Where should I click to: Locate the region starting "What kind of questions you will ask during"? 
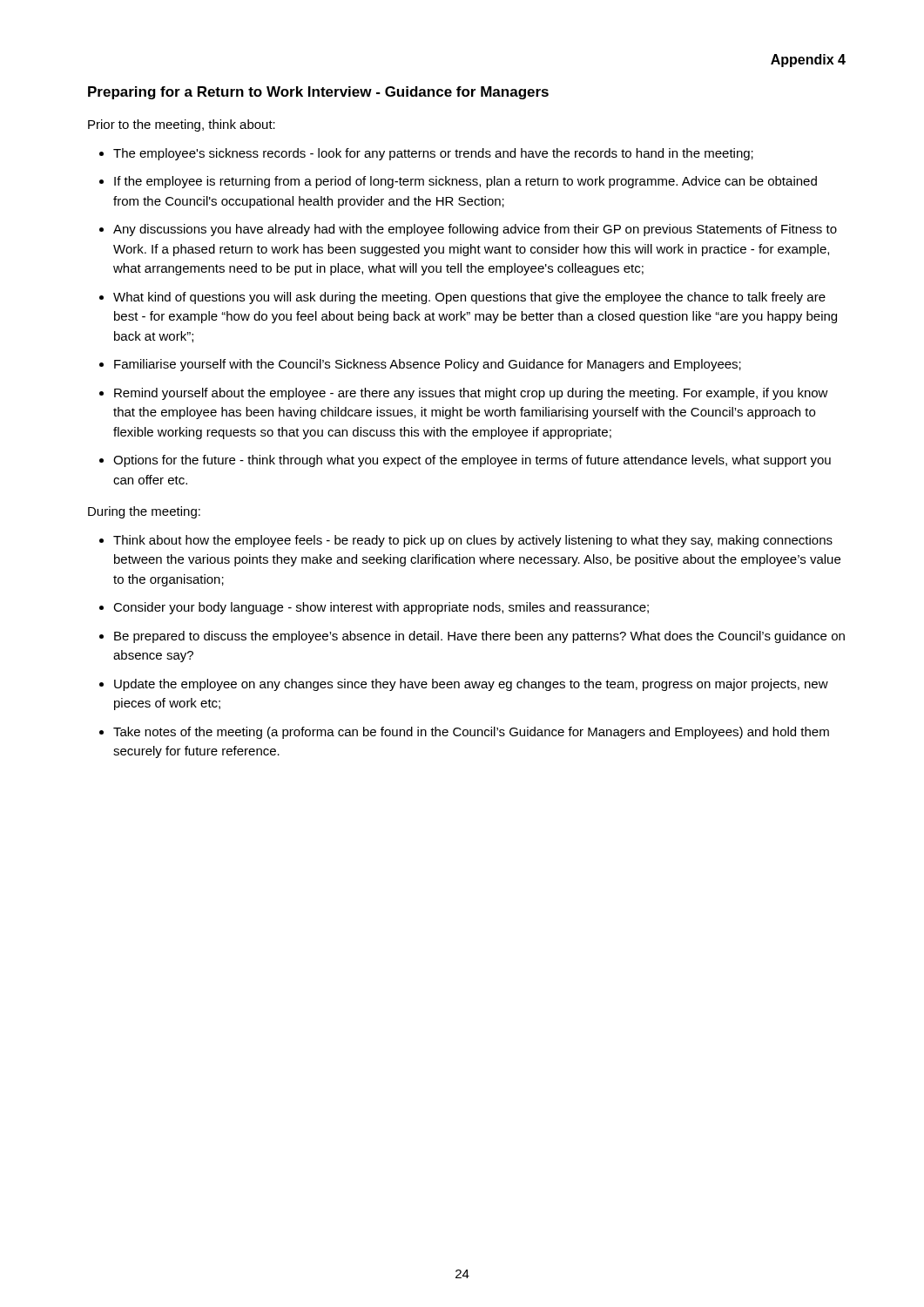[476, 316]
